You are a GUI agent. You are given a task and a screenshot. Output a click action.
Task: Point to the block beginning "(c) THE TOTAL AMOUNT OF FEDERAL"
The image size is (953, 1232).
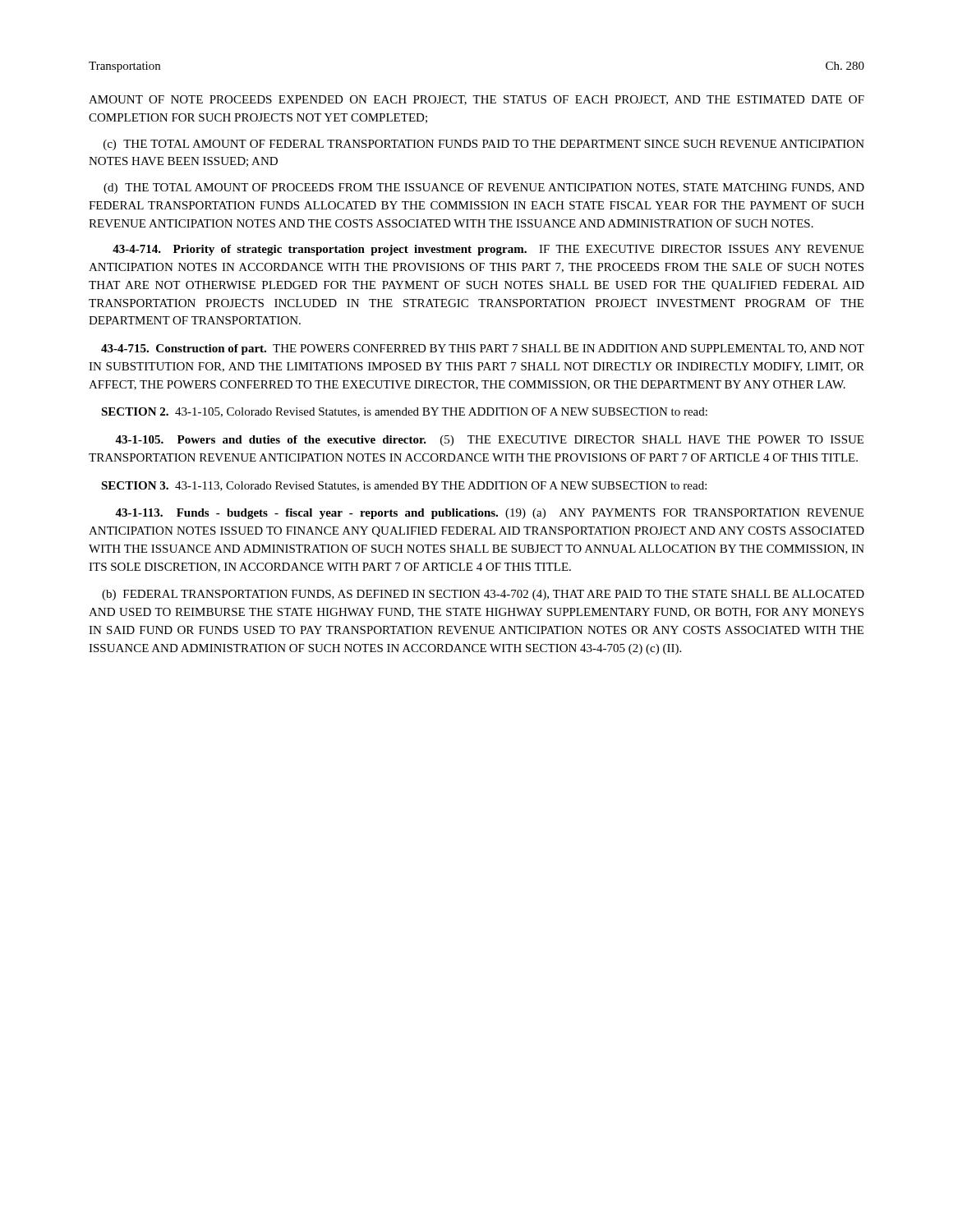click(476, 153)
